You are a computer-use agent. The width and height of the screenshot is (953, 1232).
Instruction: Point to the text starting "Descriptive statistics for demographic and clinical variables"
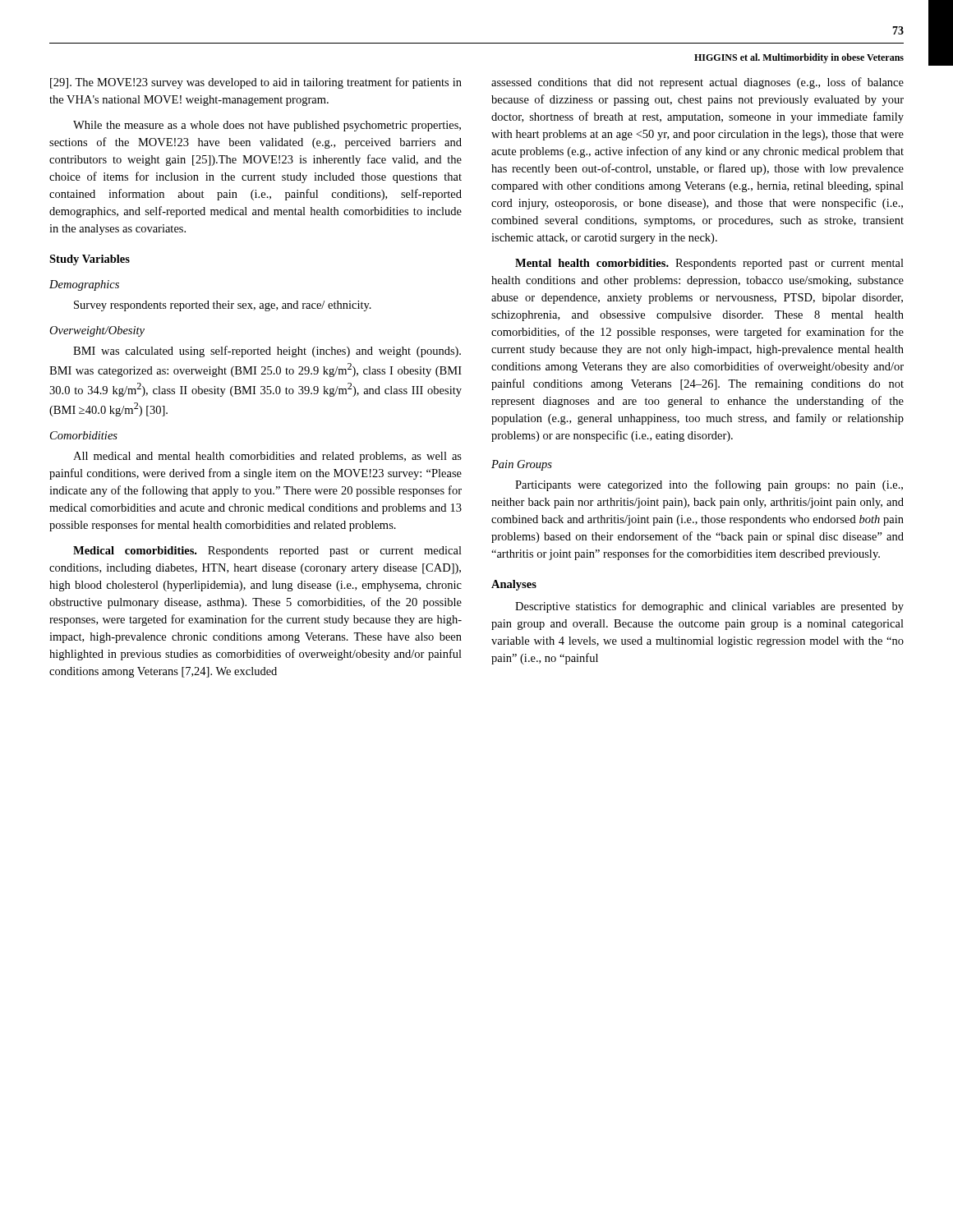(x=698, y=633)
